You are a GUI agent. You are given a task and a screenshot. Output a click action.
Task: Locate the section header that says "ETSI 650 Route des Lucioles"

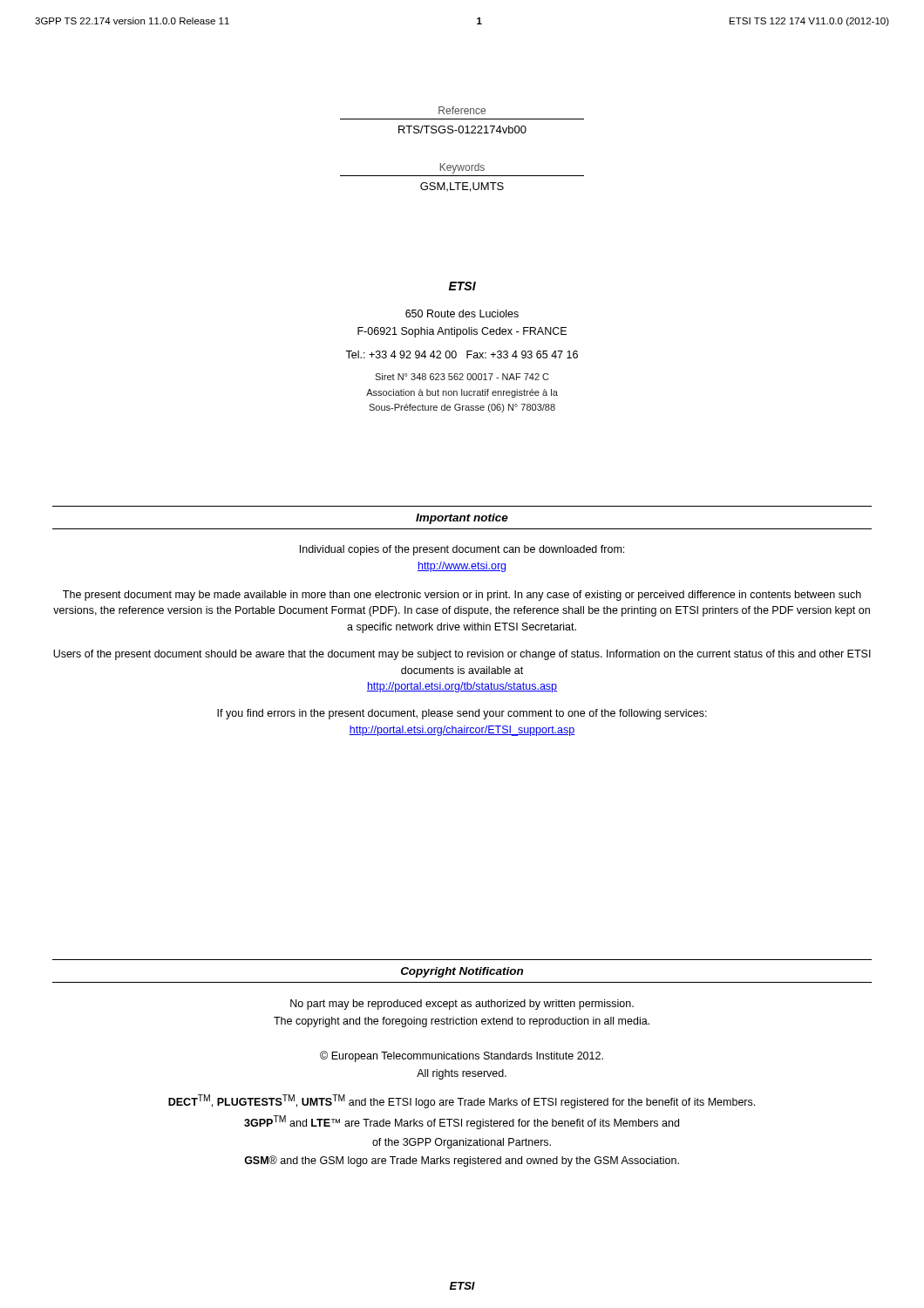(x=462, y=347)
